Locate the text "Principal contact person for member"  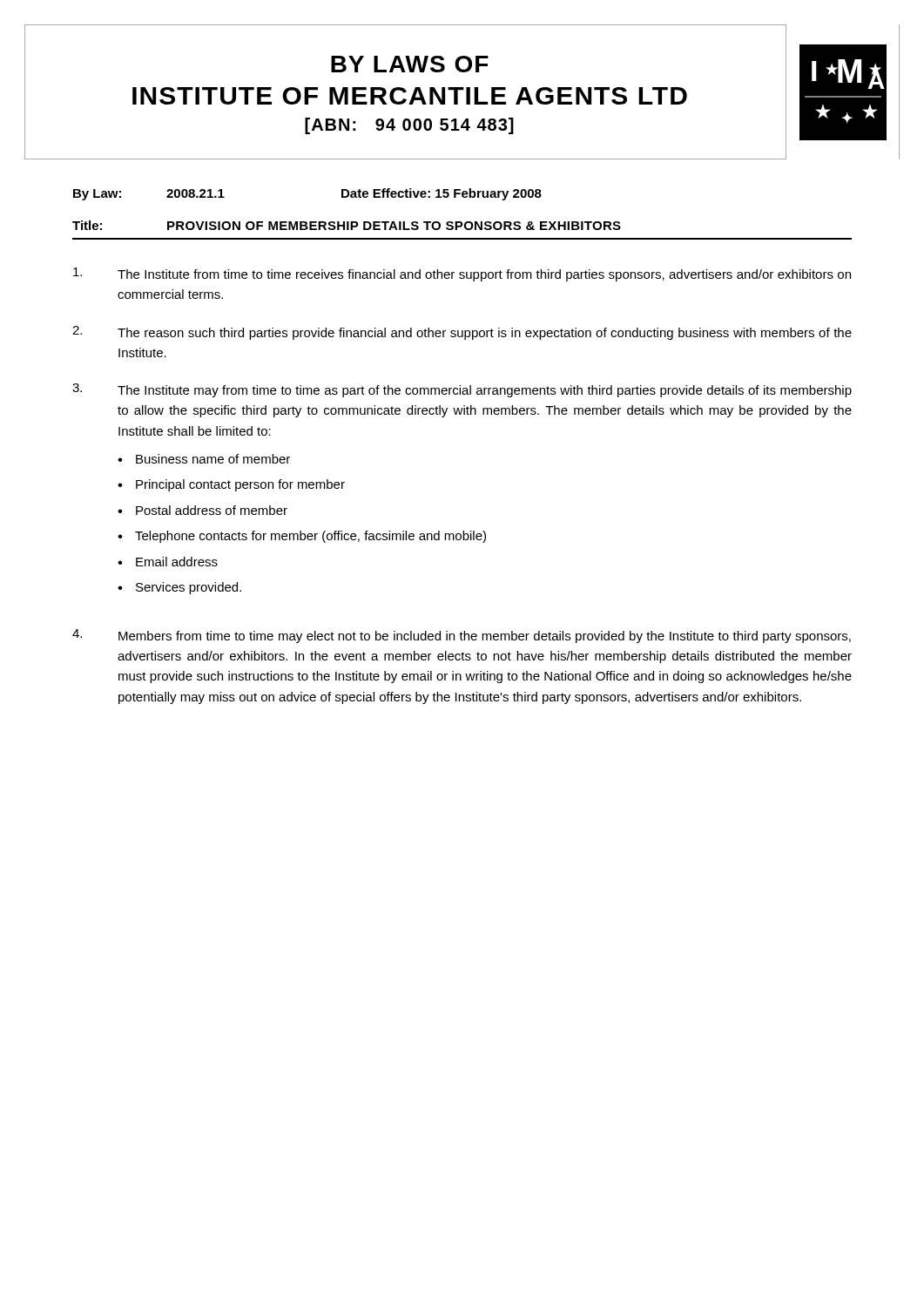point(240,484)
